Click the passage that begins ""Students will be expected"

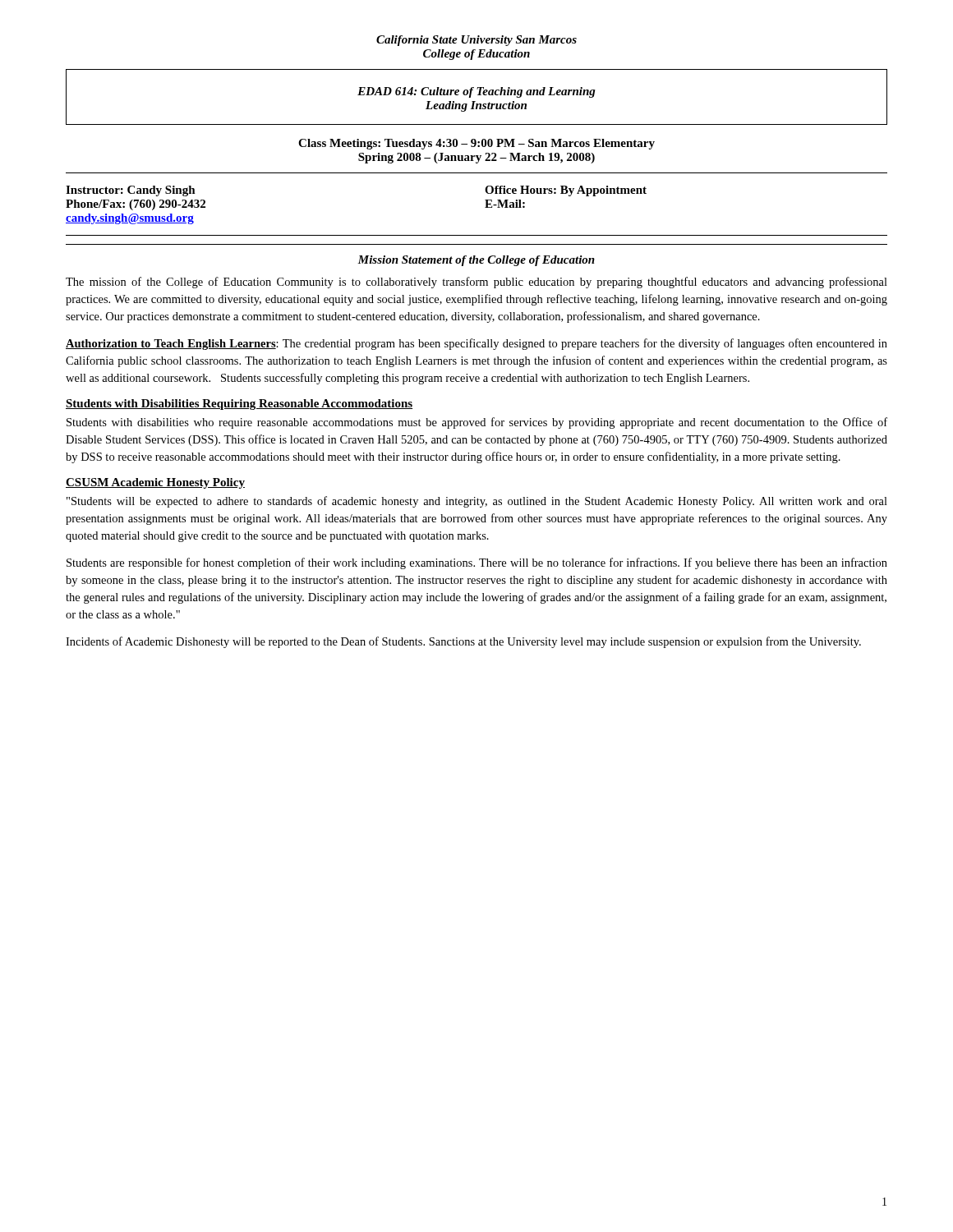[476, 518]
